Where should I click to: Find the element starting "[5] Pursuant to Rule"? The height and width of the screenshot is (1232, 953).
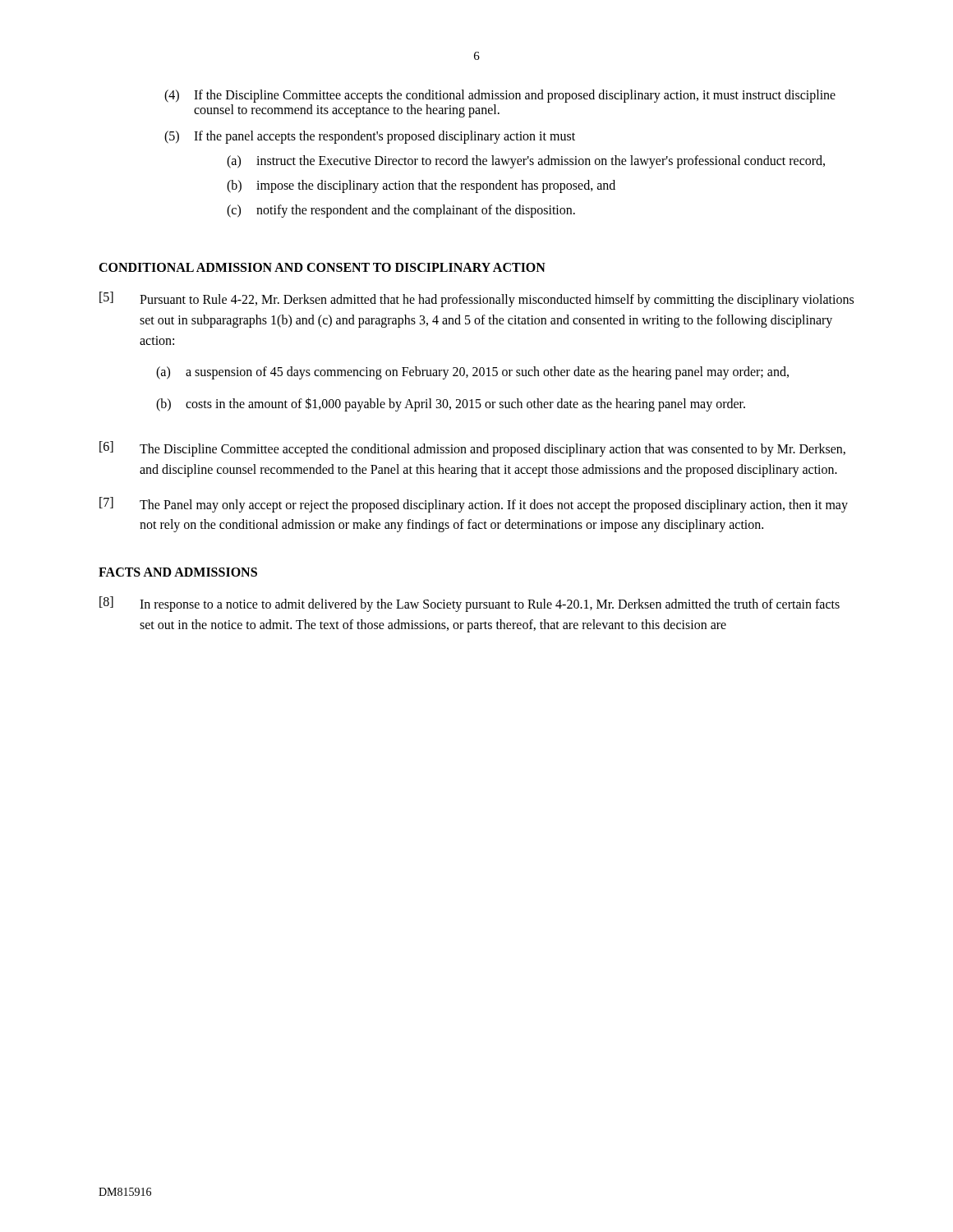coord(476,357)
